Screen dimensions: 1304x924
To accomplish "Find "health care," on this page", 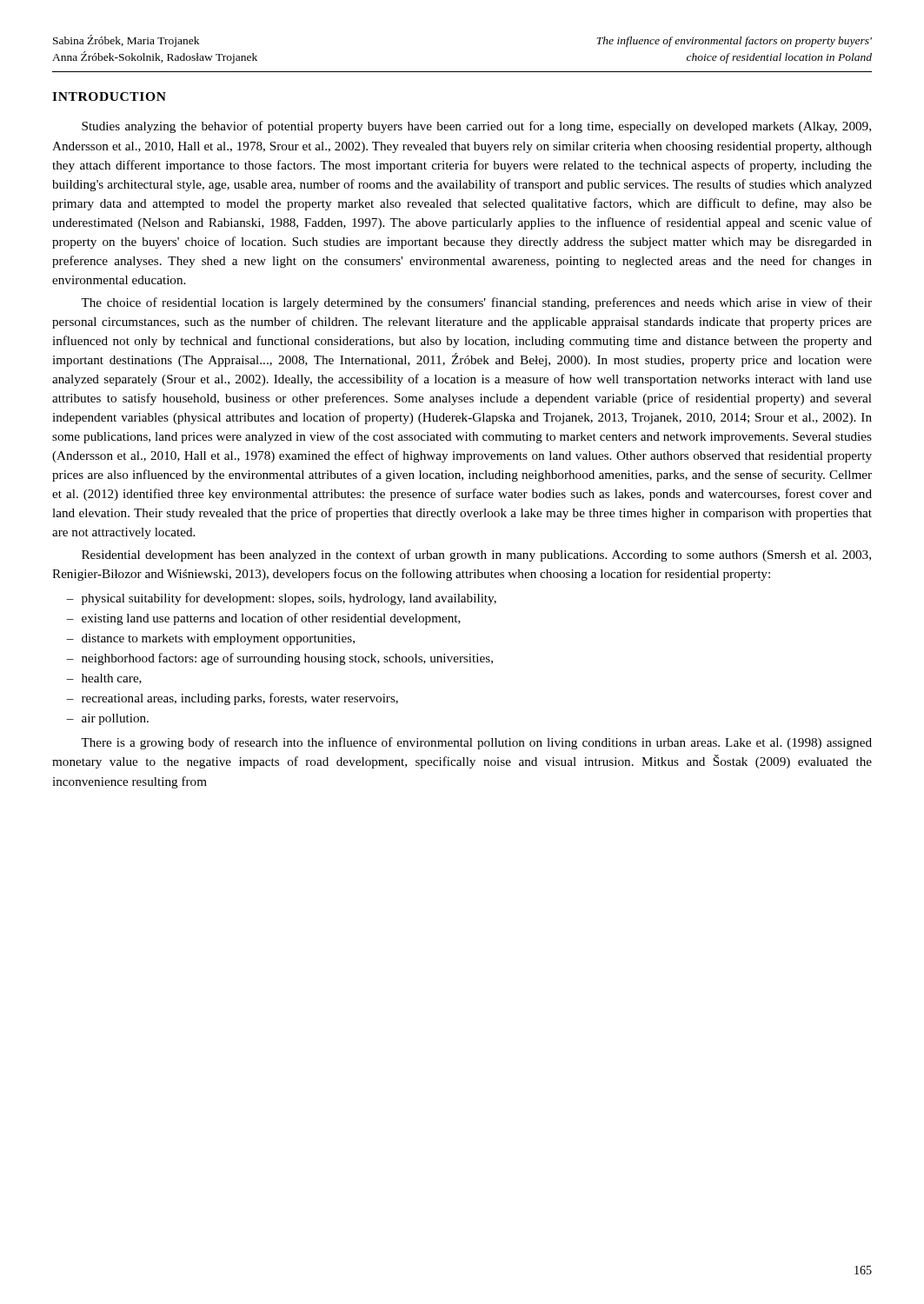I will click(x=112, y=678).
